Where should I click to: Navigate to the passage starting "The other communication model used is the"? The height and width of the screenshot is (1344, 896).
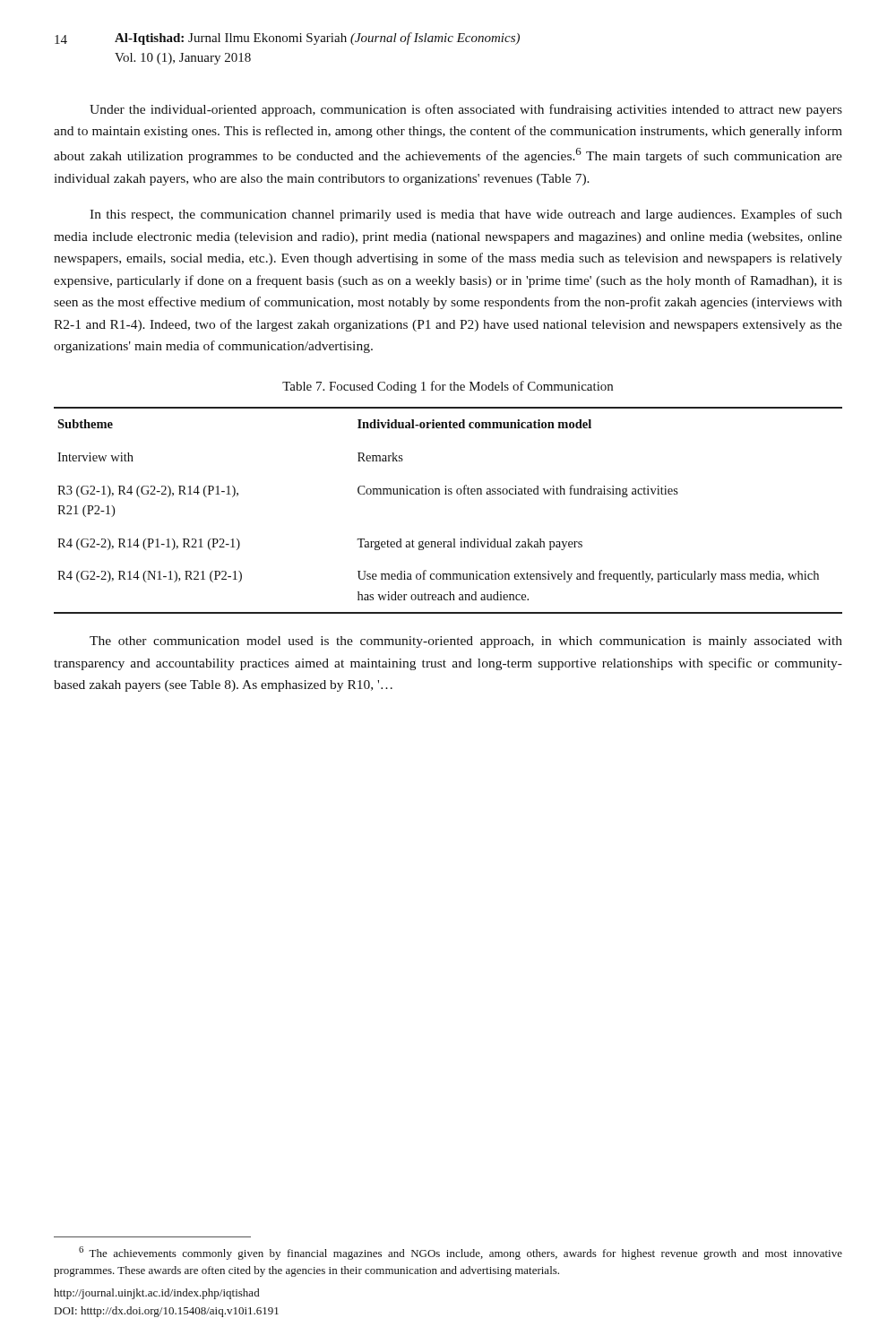tap(448, 662)
